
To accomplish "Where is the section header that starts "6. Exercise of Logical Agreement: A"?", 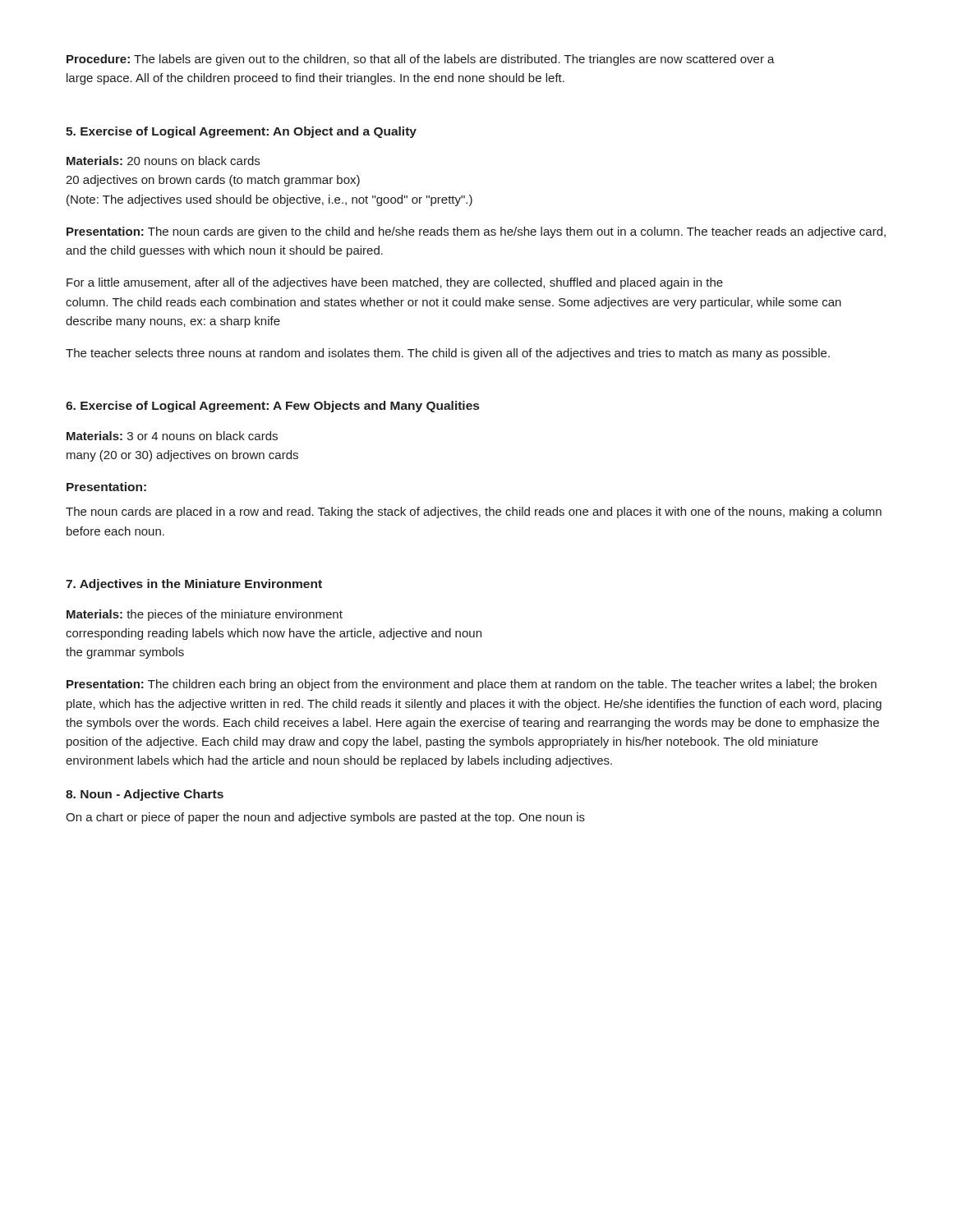I will (273, 406).
